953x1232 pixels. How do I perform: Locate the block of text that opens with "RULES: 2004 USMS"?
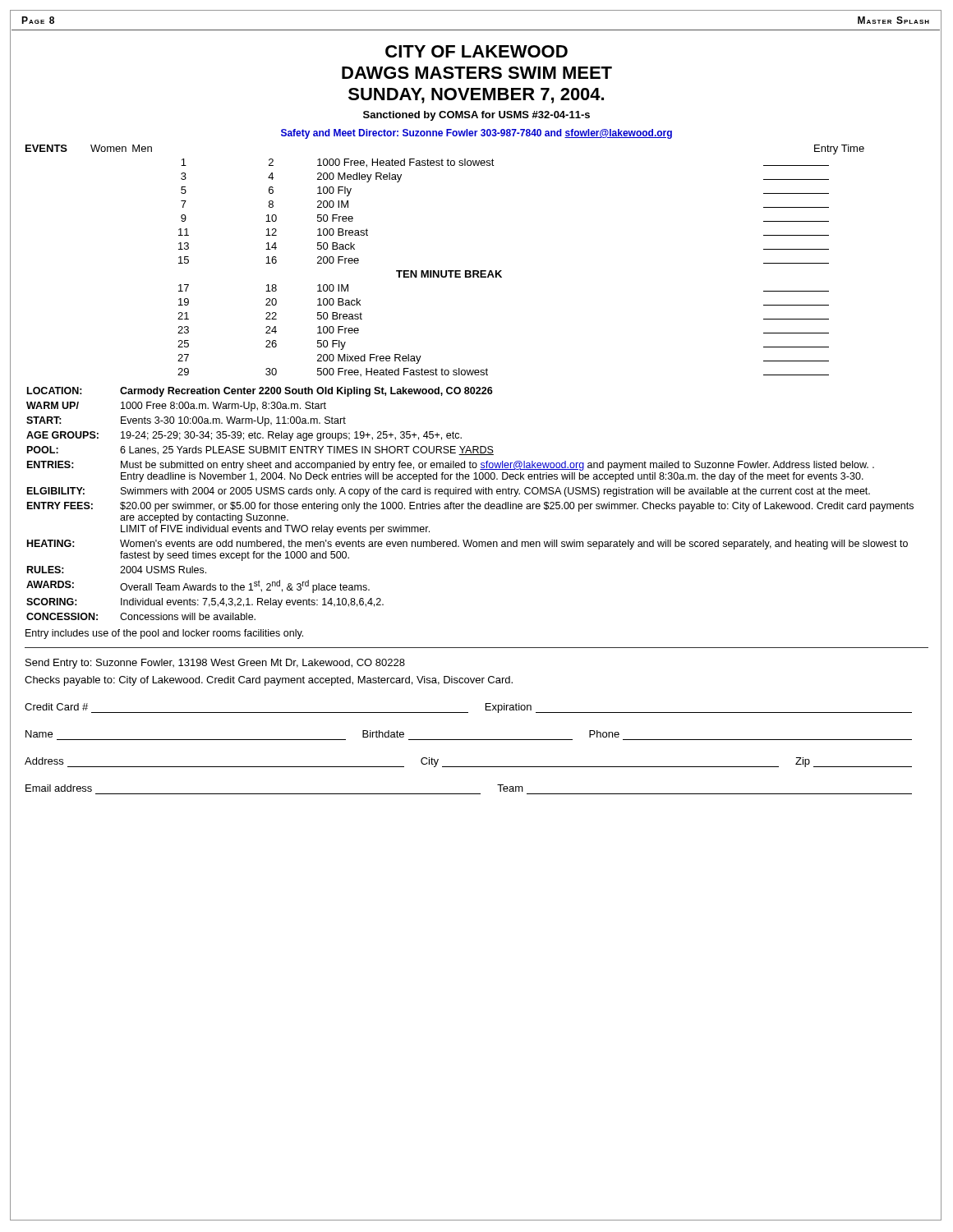point(117,570)
